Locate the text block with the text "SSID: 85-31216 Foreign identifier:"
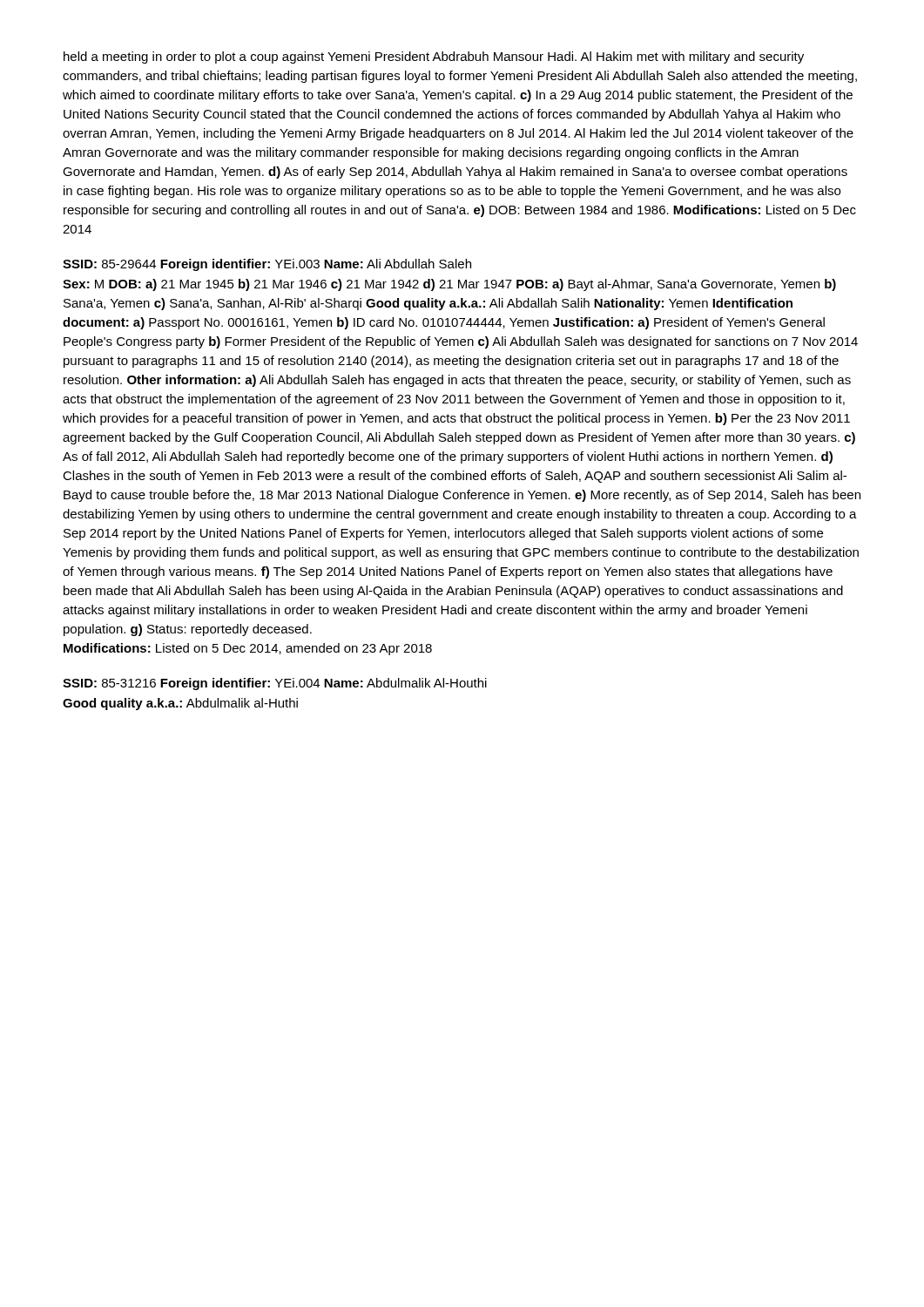 click(x=275, y=693)
